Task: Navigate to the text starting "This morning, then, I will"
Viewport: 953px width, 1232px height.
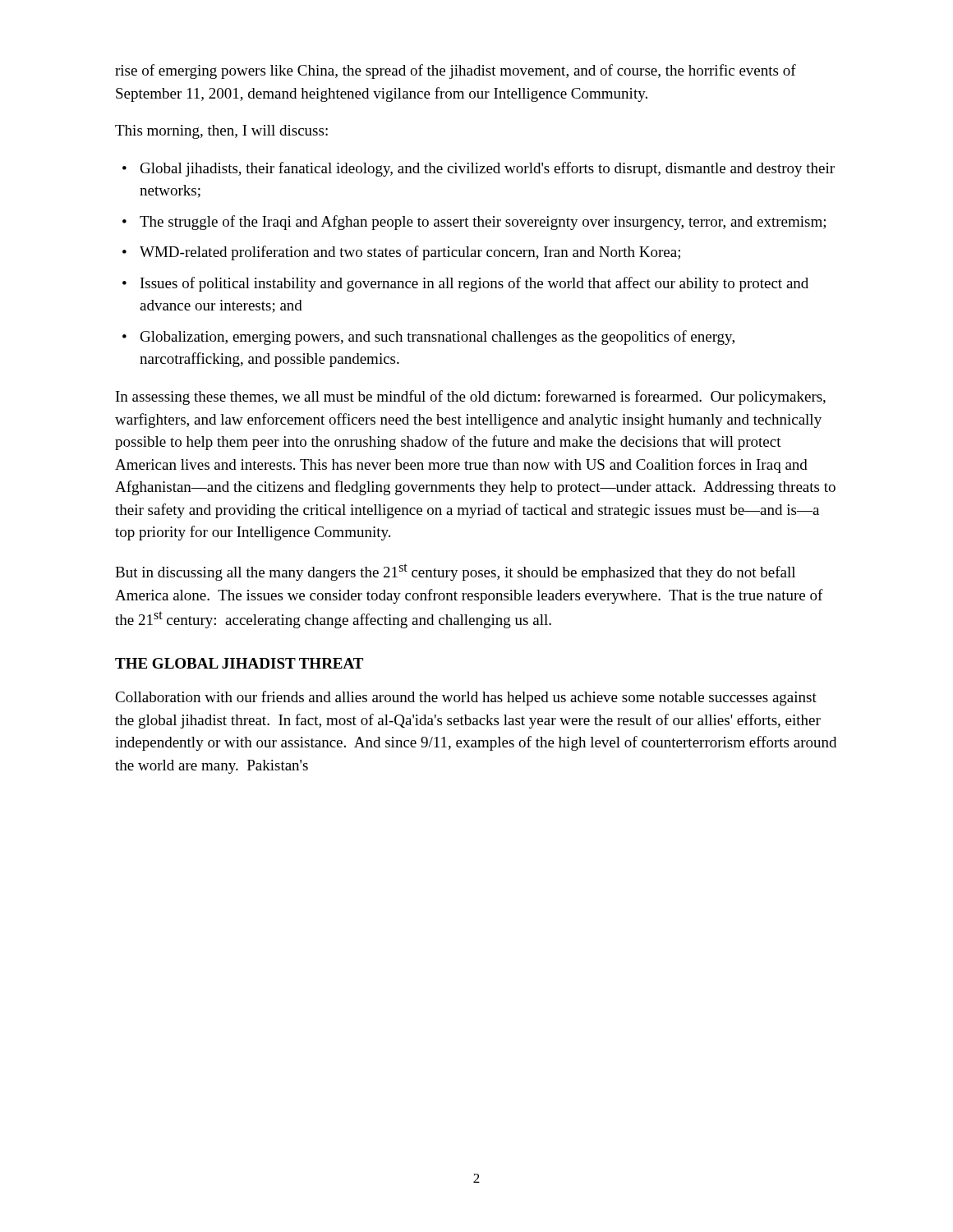Action: pos(221,132)
